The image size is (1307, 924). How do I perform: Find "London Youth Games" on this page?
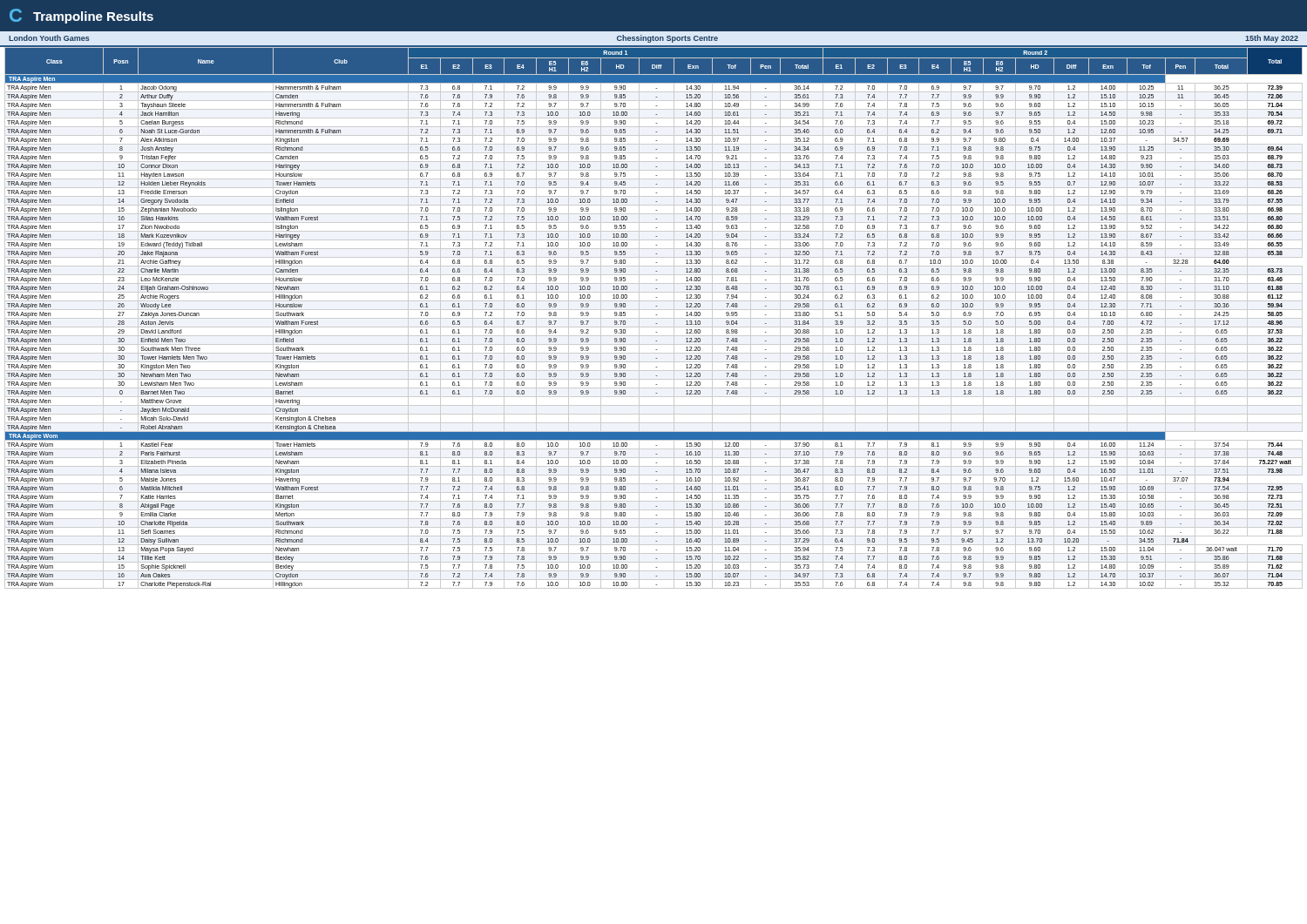point(49,38)
